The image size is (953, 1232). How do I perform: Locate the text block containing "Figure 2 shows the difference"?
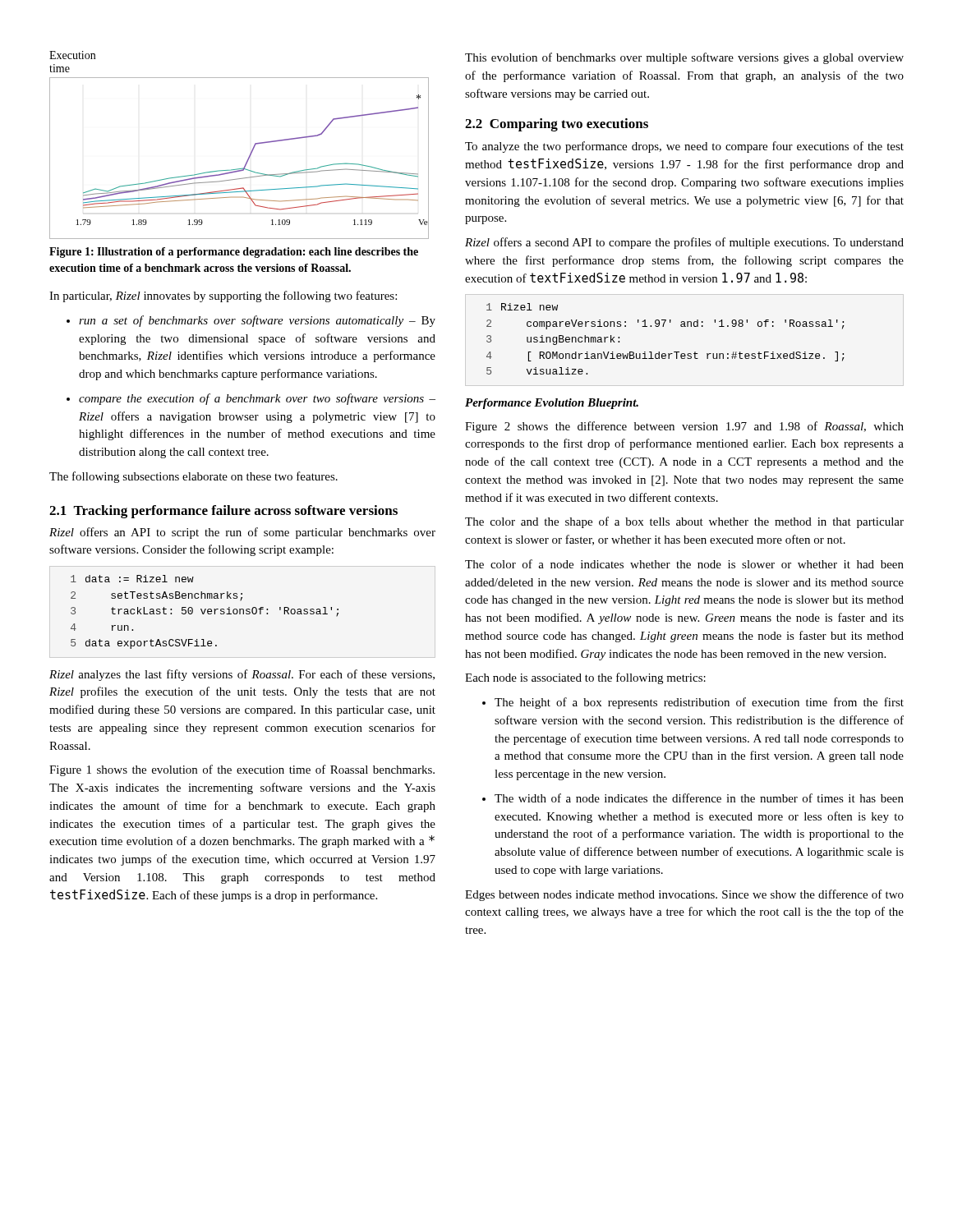click(x=684, y=462)
